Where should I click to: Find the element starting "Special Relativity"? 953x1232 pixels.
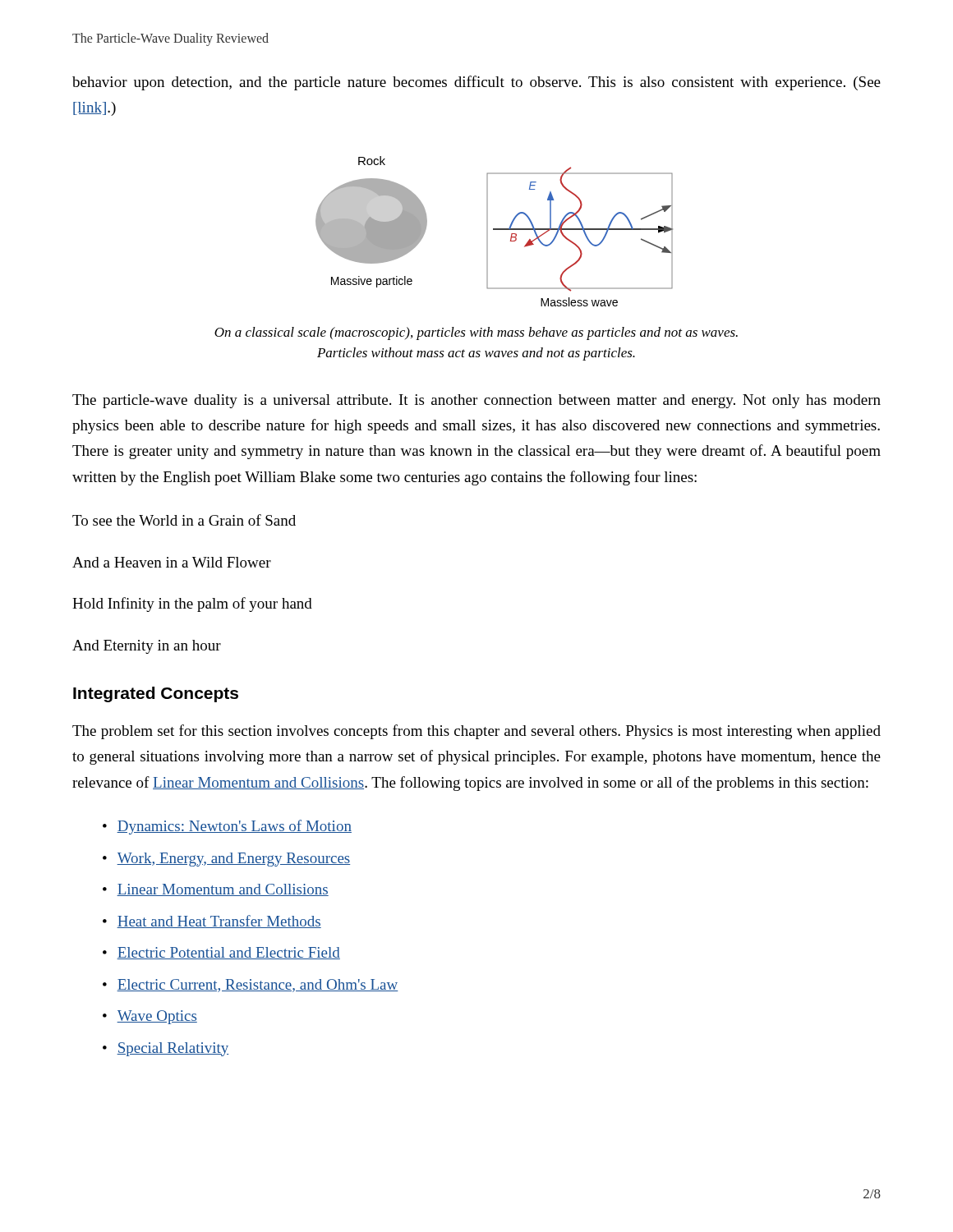pos(173,1047)
